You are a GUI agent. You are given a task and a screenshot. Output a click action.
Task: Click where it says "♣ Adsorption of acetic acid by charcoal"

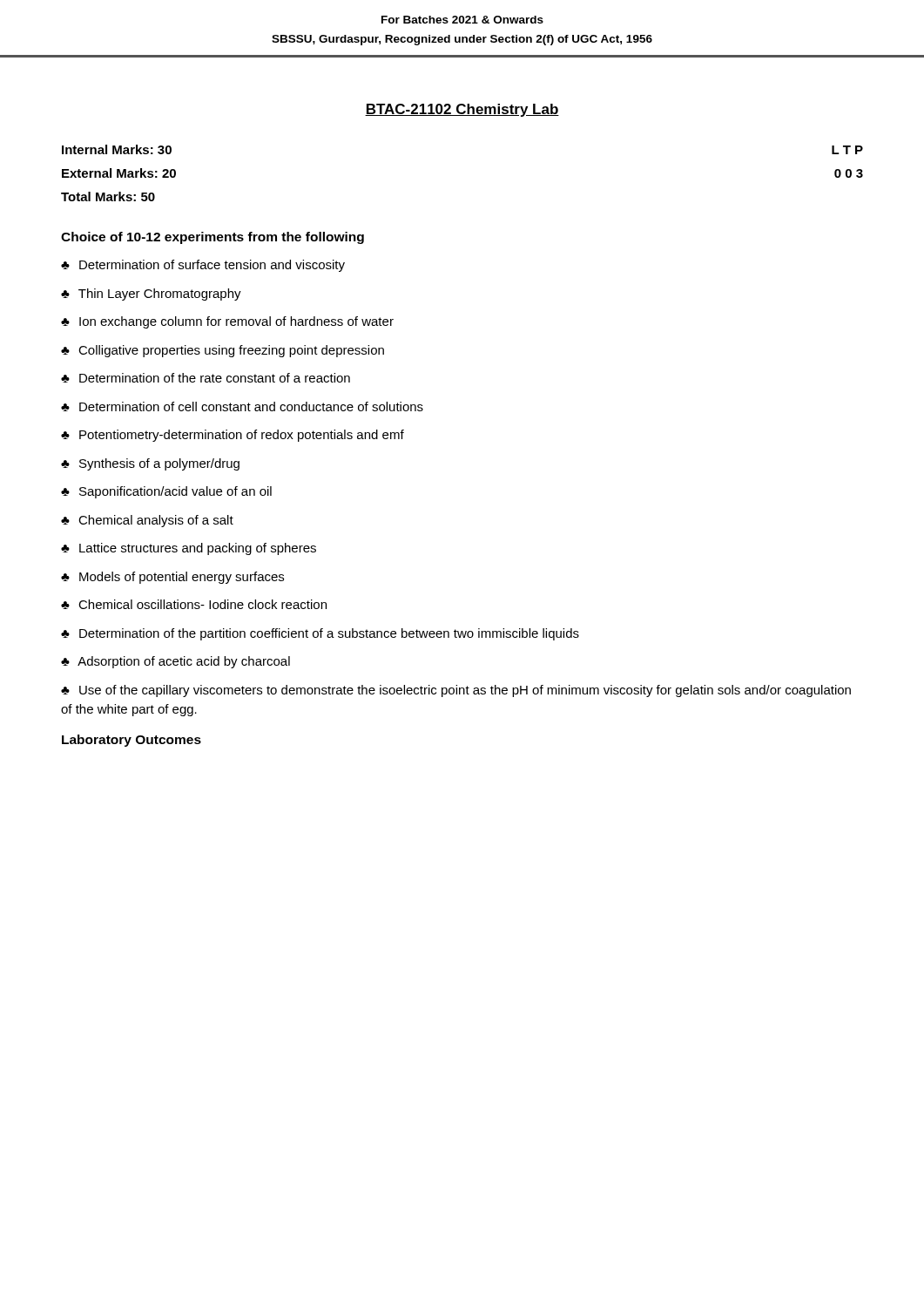pyautogui.click(x=176, y=661)
